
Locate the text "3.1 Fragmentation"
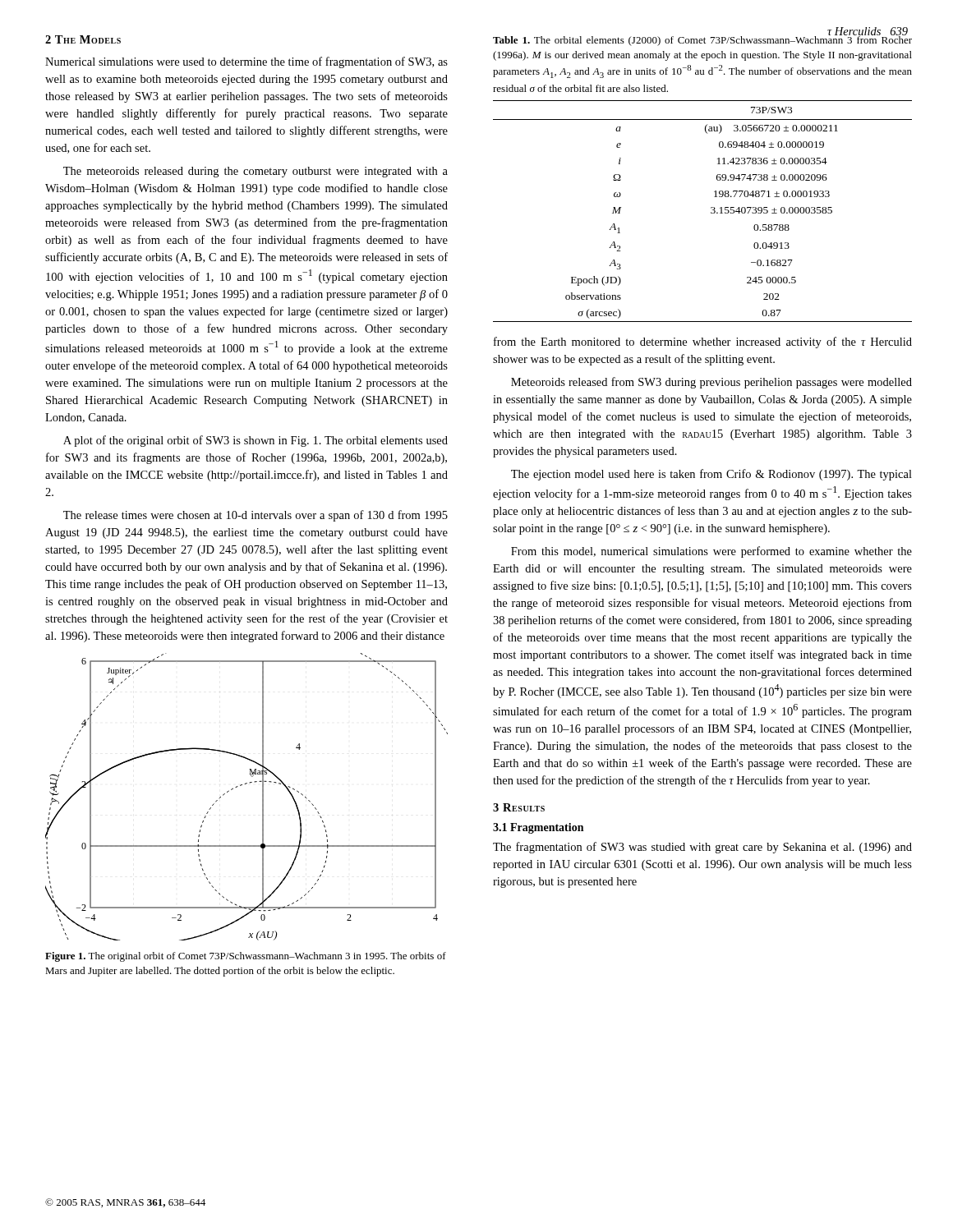[x=538, y=828]
